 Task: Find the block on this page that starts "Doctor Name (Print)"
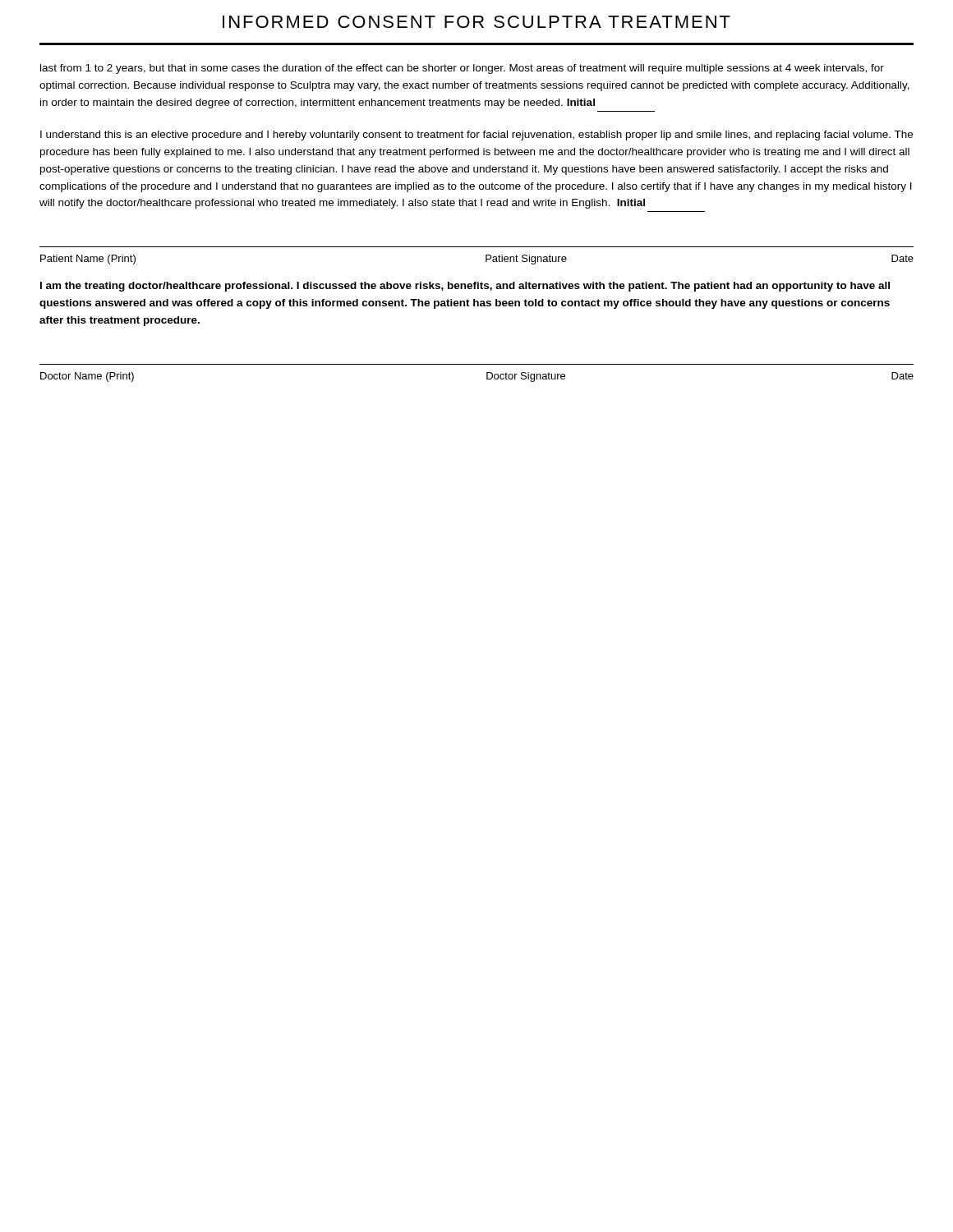click(x=476, y=373)
